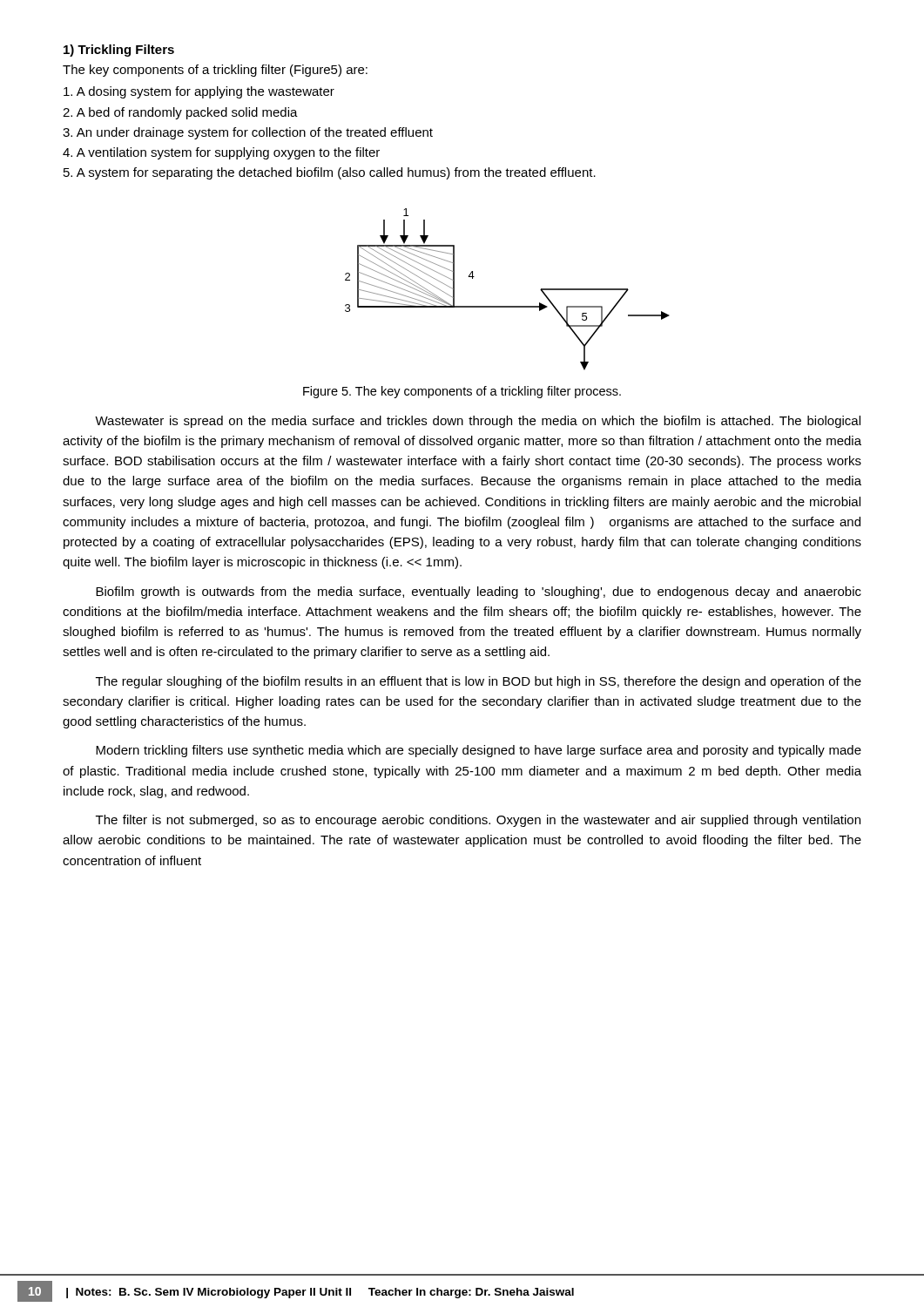The height and width of the screenshot is (1307, 924).
Task: Click on the text block starting "4. A ventilation system for supplying oxygen"
Action: point(221,152)
